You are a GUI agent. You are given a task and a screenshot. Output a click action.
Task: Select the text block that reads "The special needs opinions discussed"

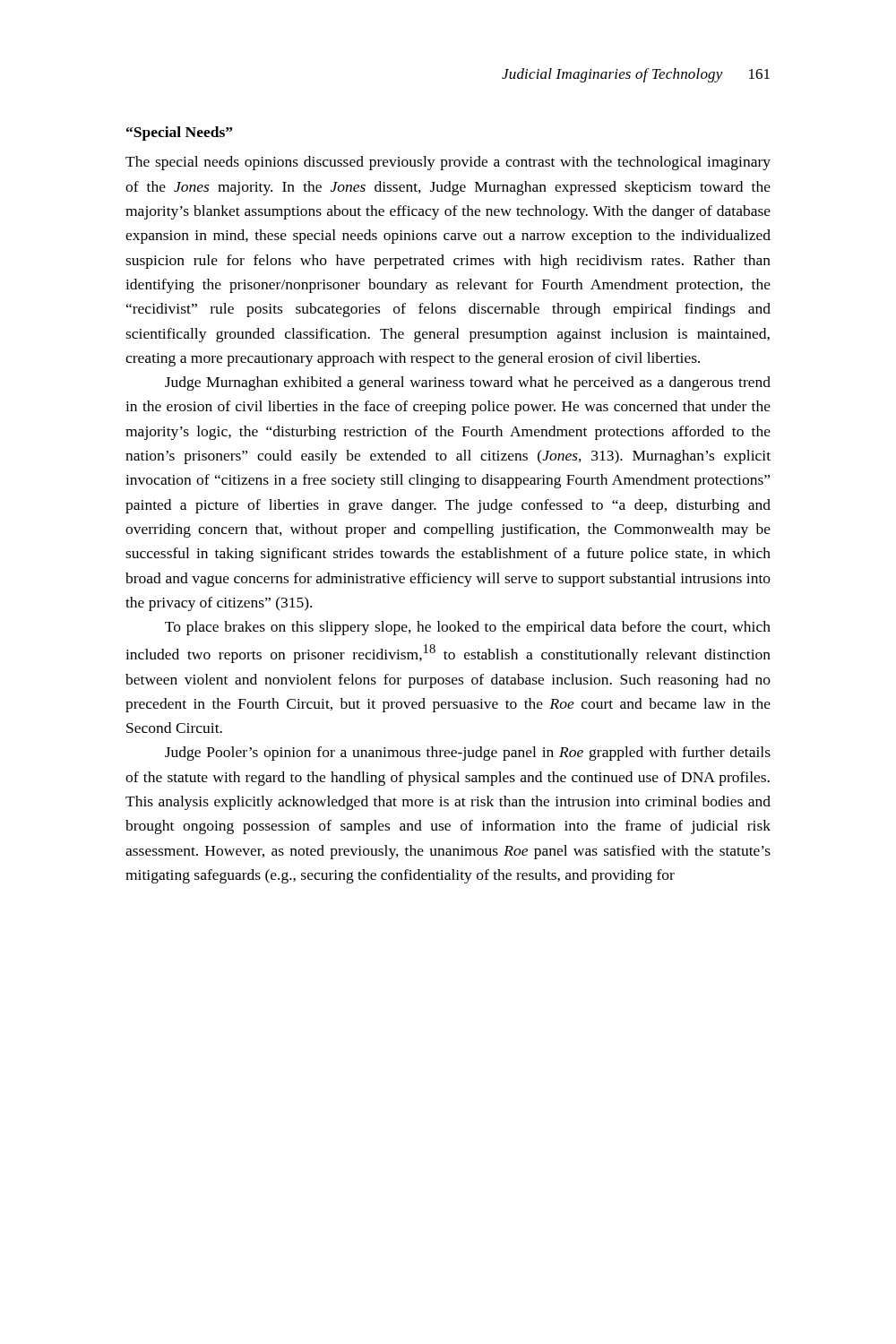point(448,519)
